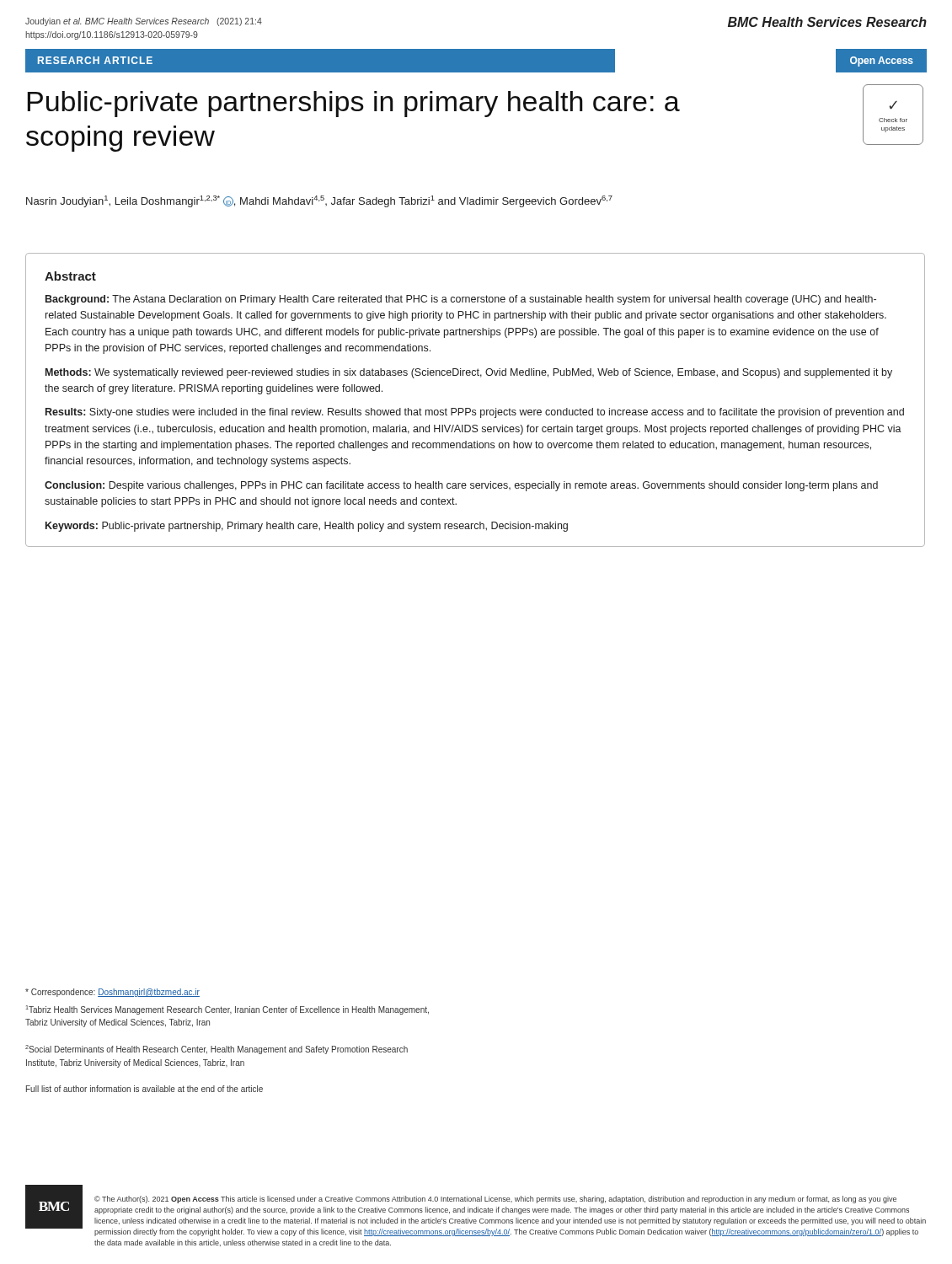
Task: Where does it say "RESEARCH ARTICLE"?
Action: pos(89,61)
